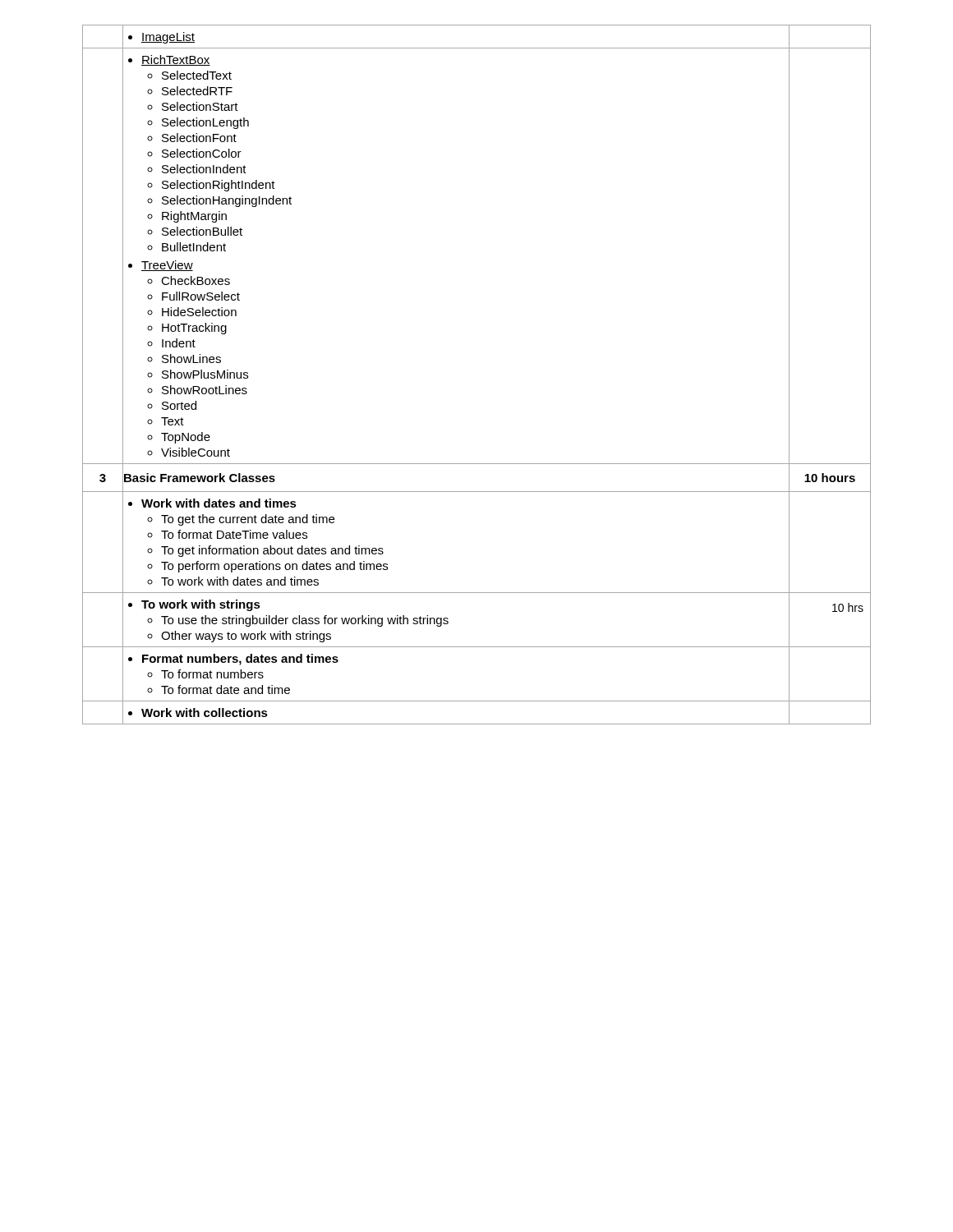Point to "To get the current date and time"

(248, 519)
